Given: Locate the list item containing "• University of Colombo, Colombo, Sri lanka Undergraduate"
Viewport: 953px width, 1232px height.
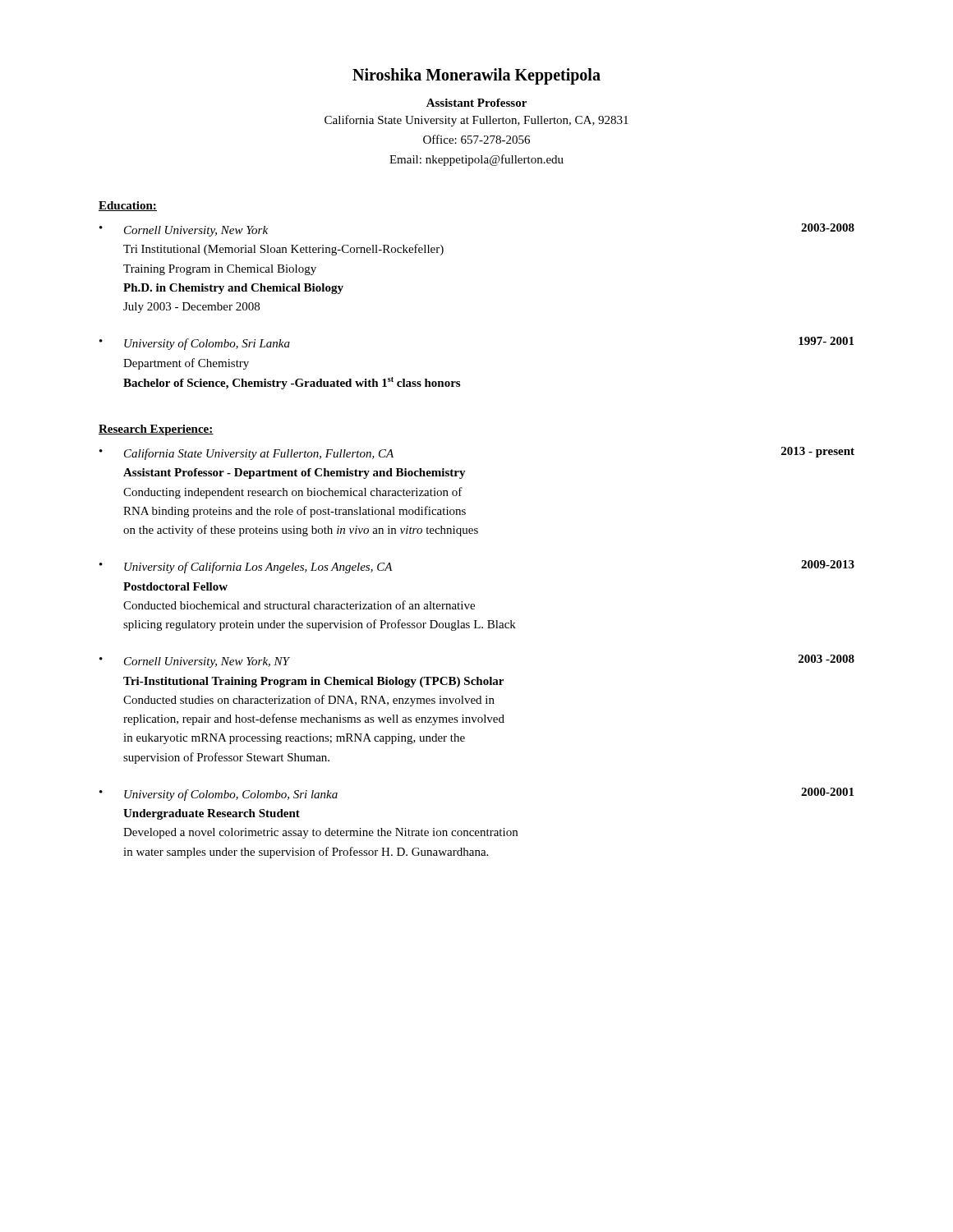Looking at the screenshot, I should point(476,823).
